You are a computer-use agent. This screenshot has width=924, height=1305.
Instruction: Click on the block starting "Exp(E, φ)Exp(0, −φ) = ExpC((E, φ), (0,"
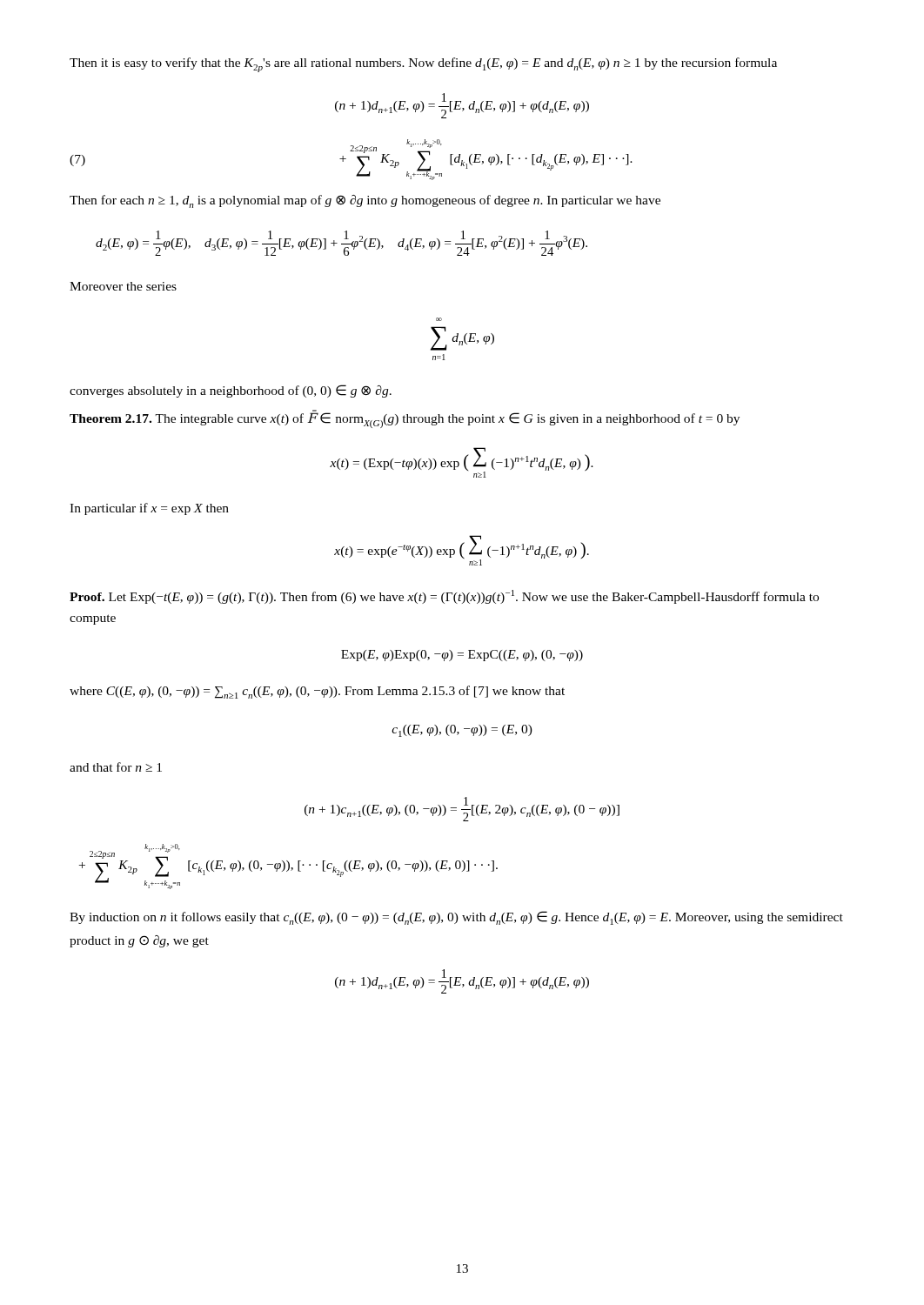click(x=462, y=654)
